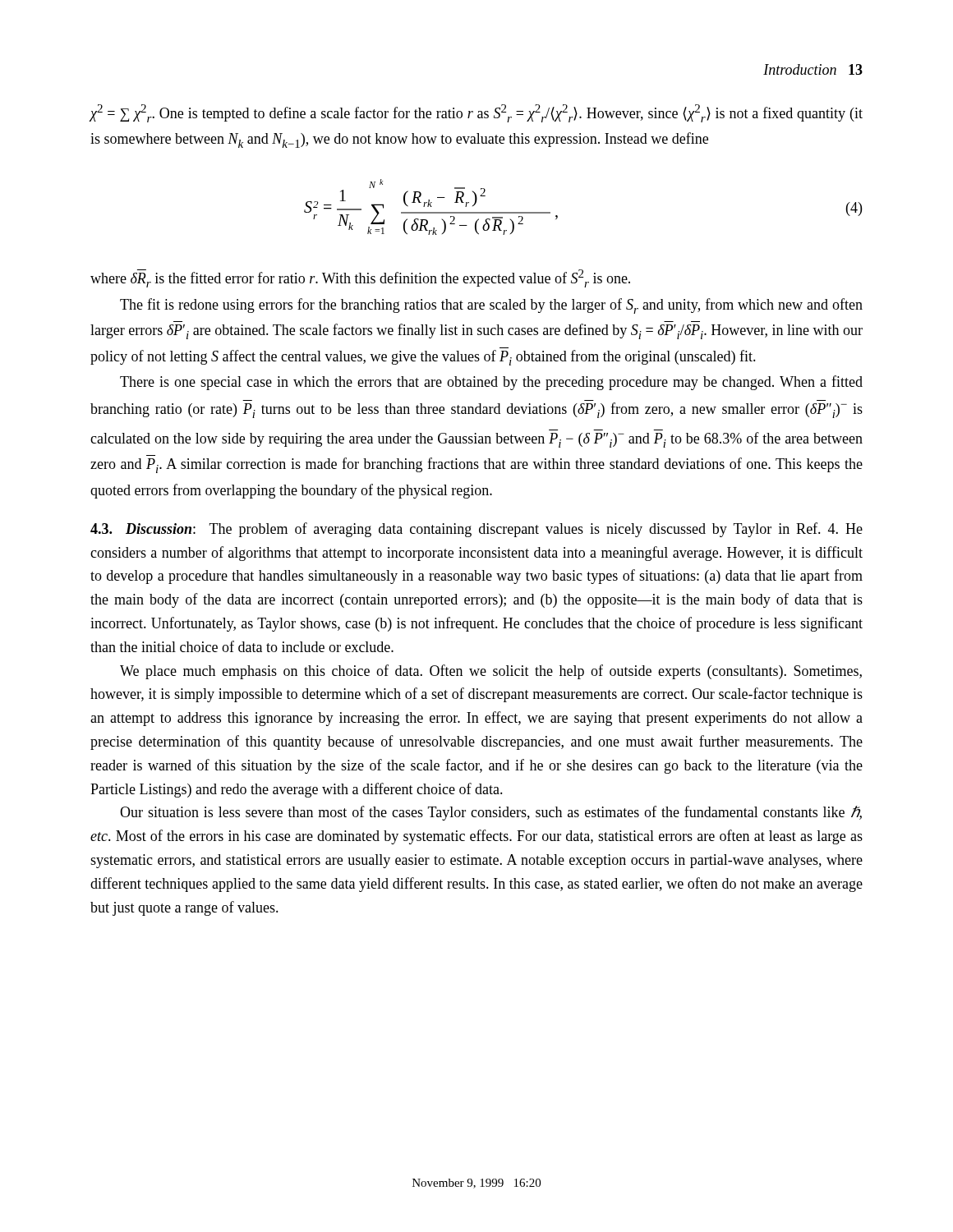Point to the region starting "χ2 = ∑ χ2r. One is"
953x1232 pixels.
tap(476, 126)
